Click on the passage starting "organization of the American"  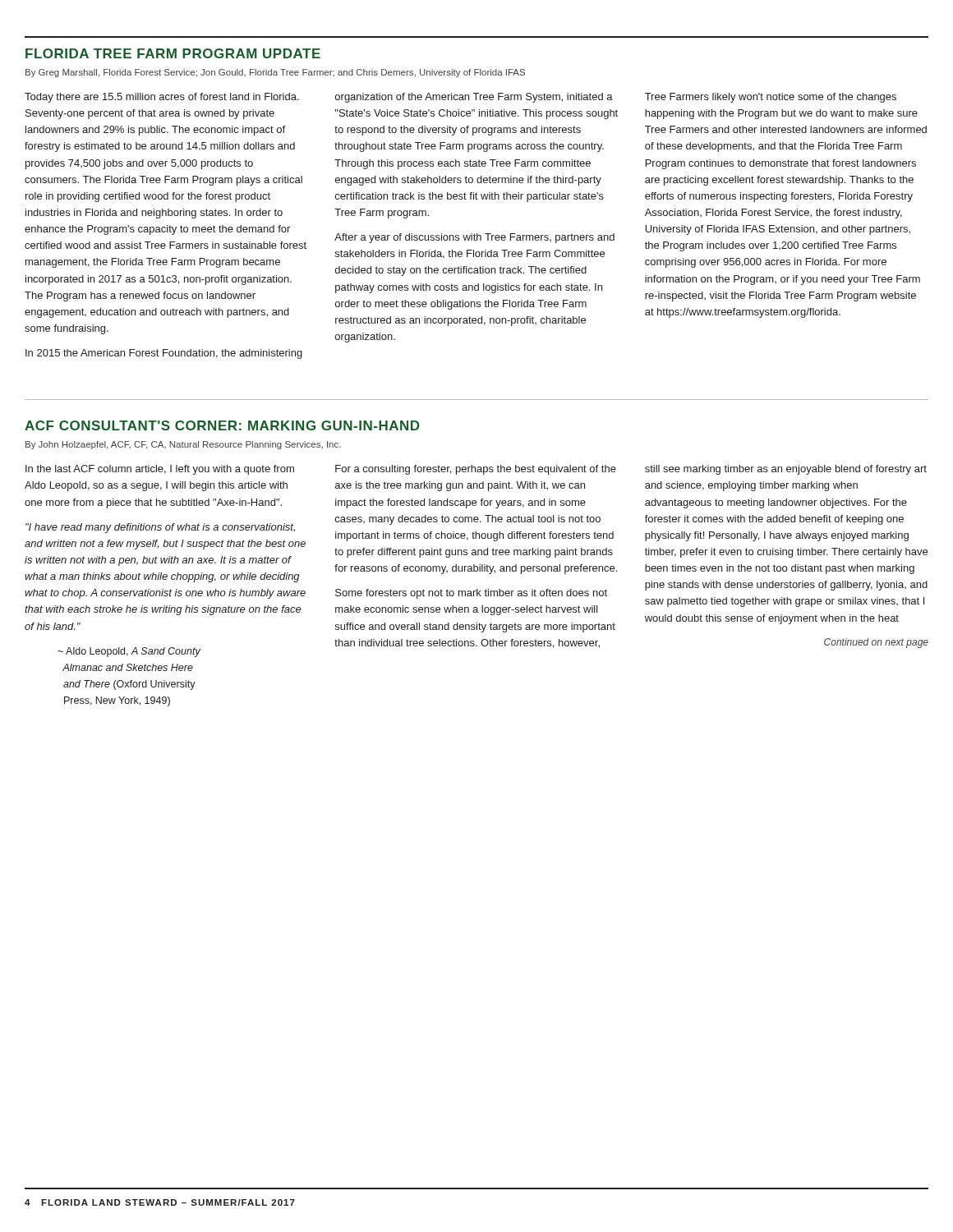coord(474,98)
